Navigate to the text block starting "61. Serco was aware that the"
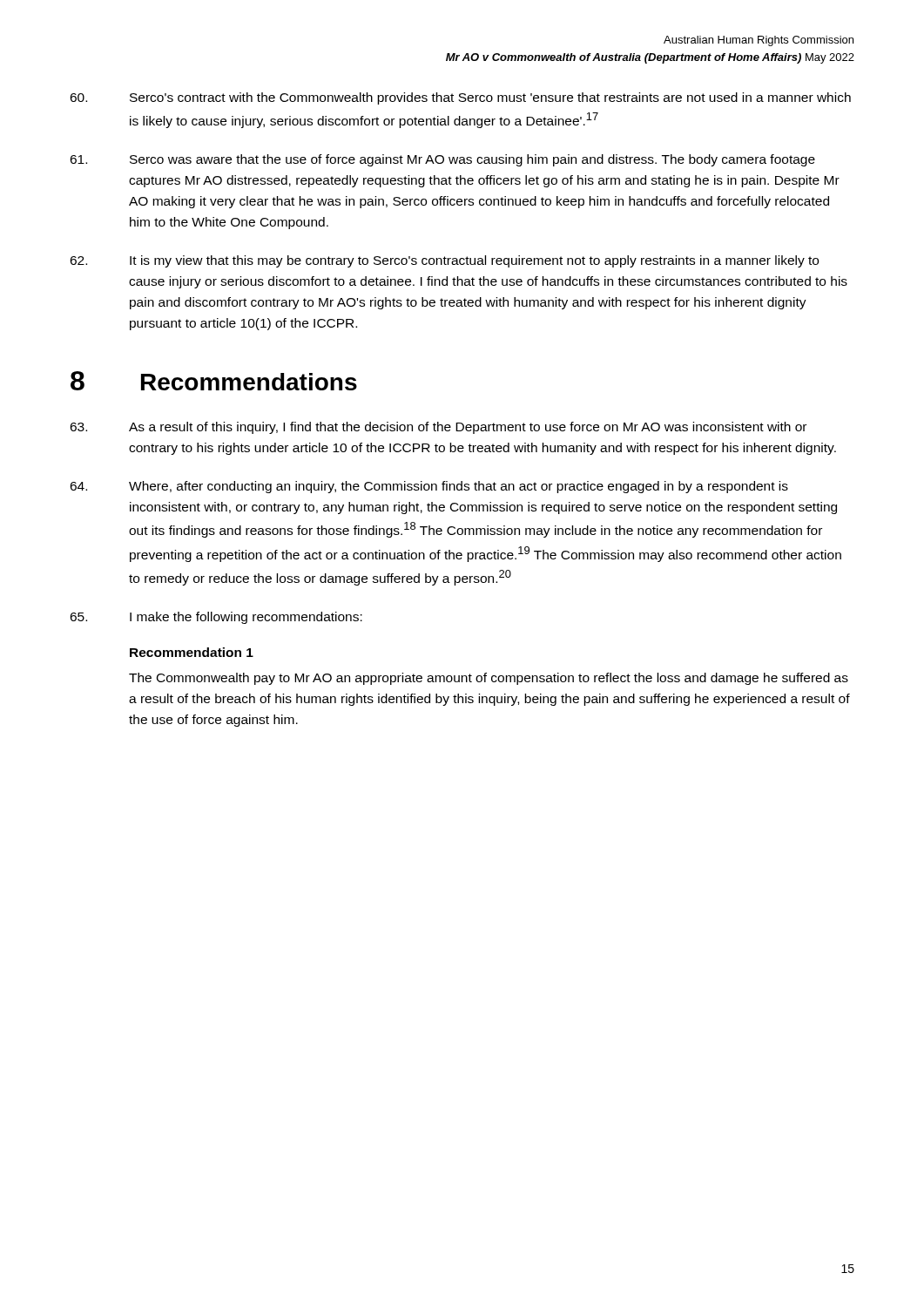This screenshot has width=924, height=1307. [462, 191]
